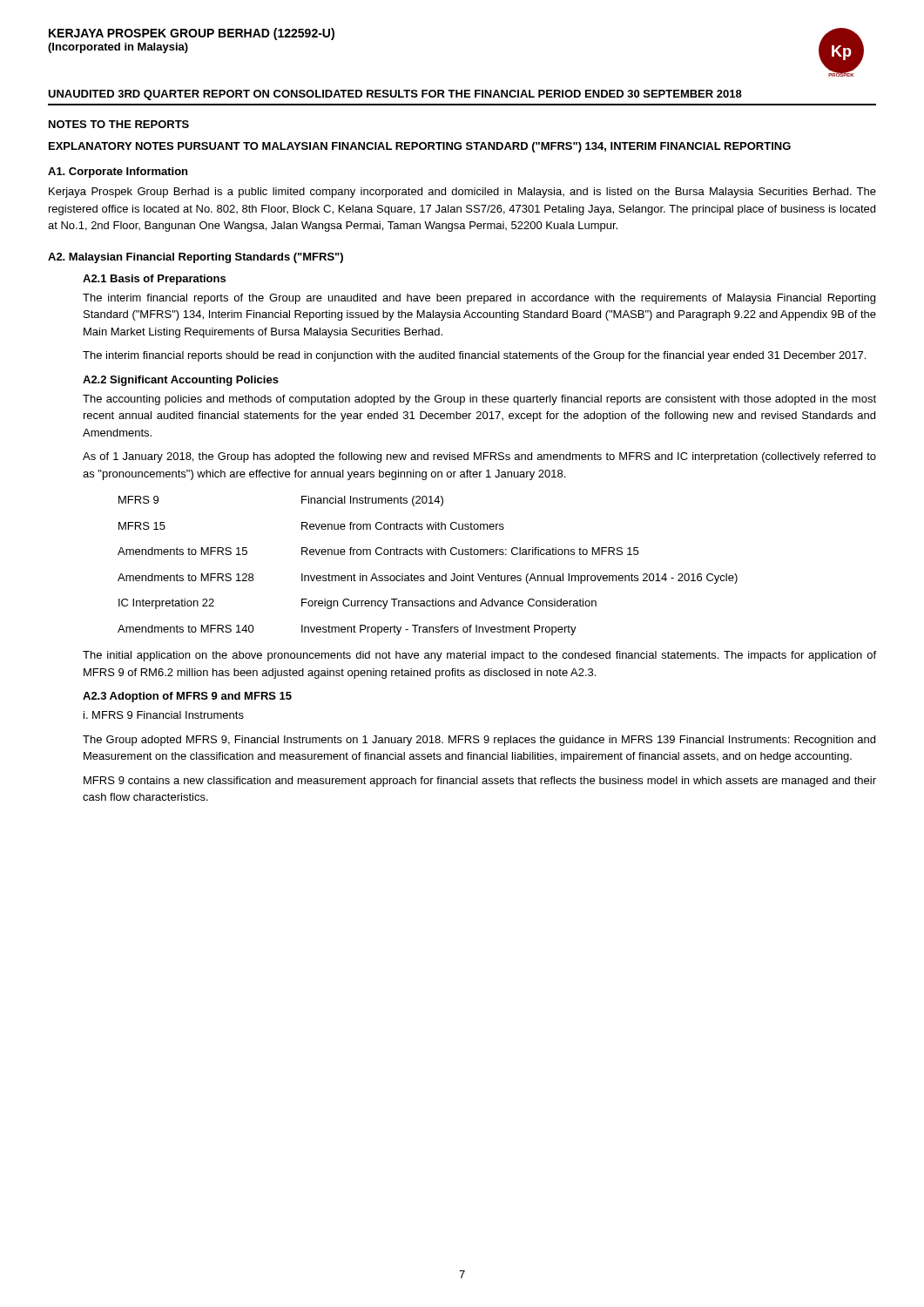Screen dimensions: 1307x924
Task: Select the passage starting "IC Interpretation 22 Foreign Currency"
Action: 497,603
